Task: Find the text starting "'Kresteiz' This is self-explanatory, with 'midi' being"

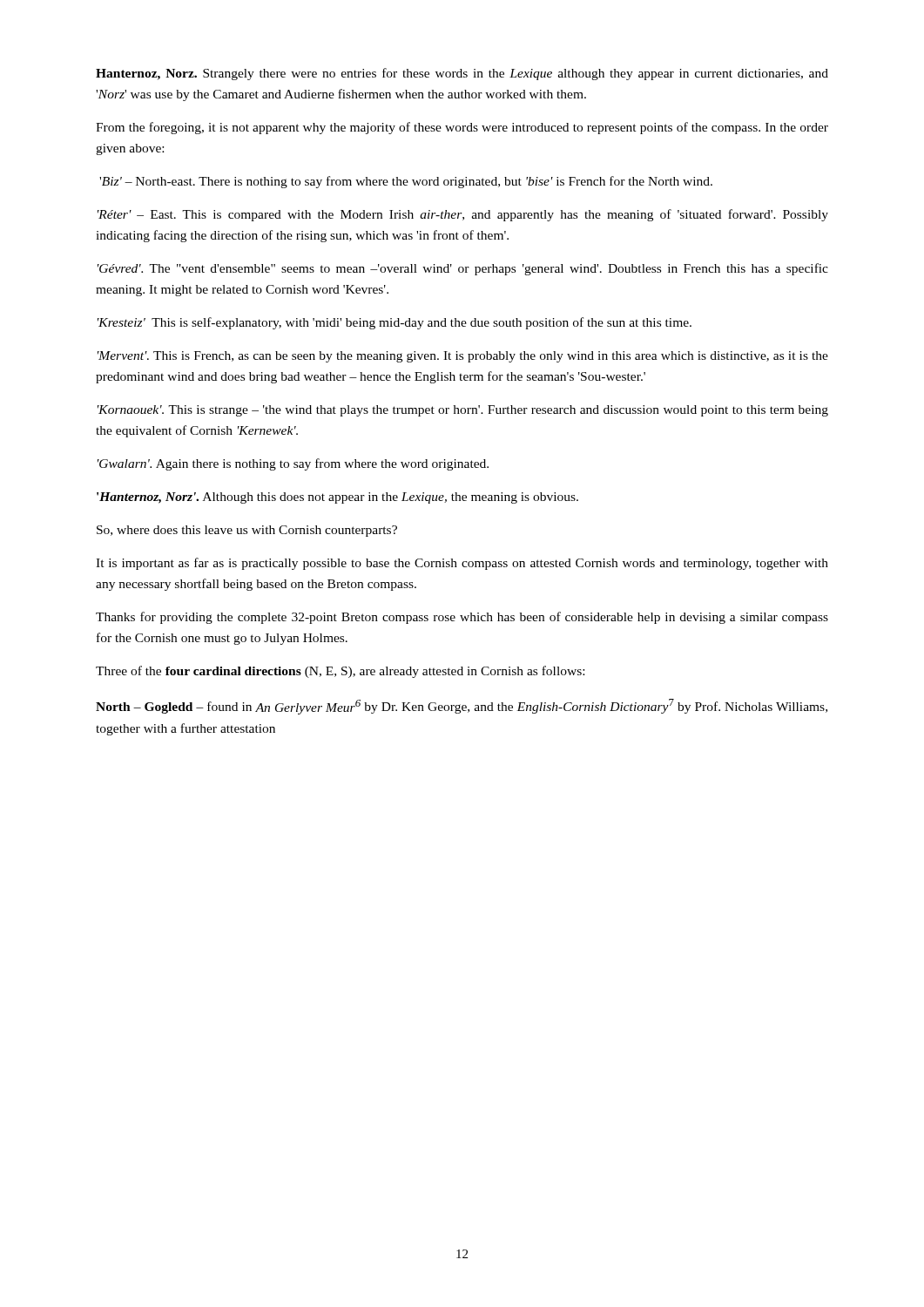Action: point(394,322)
